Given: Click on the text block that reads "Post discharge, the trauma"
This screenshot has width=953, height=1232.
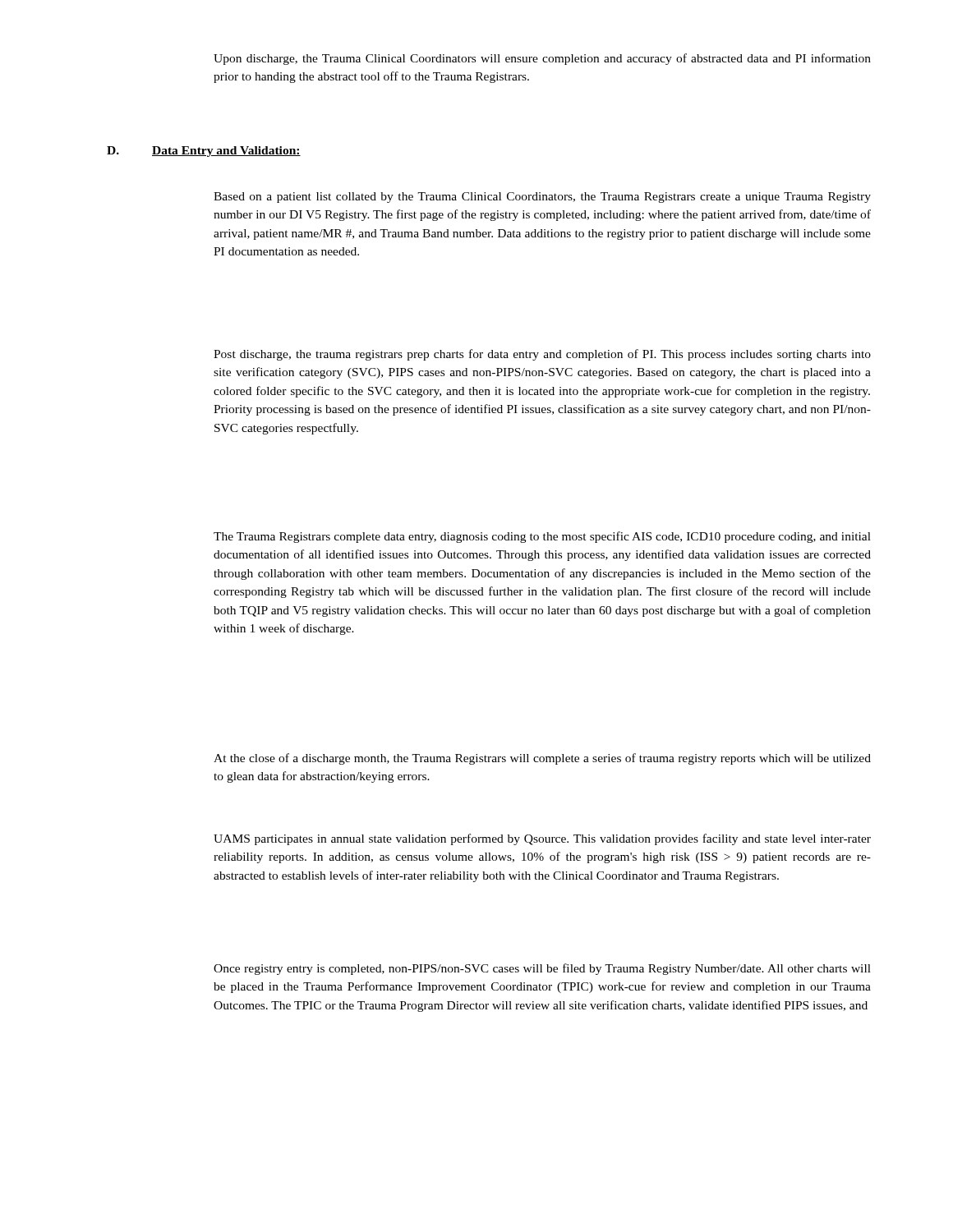Looking at the screenshot, I should click(x=542, y=390).
